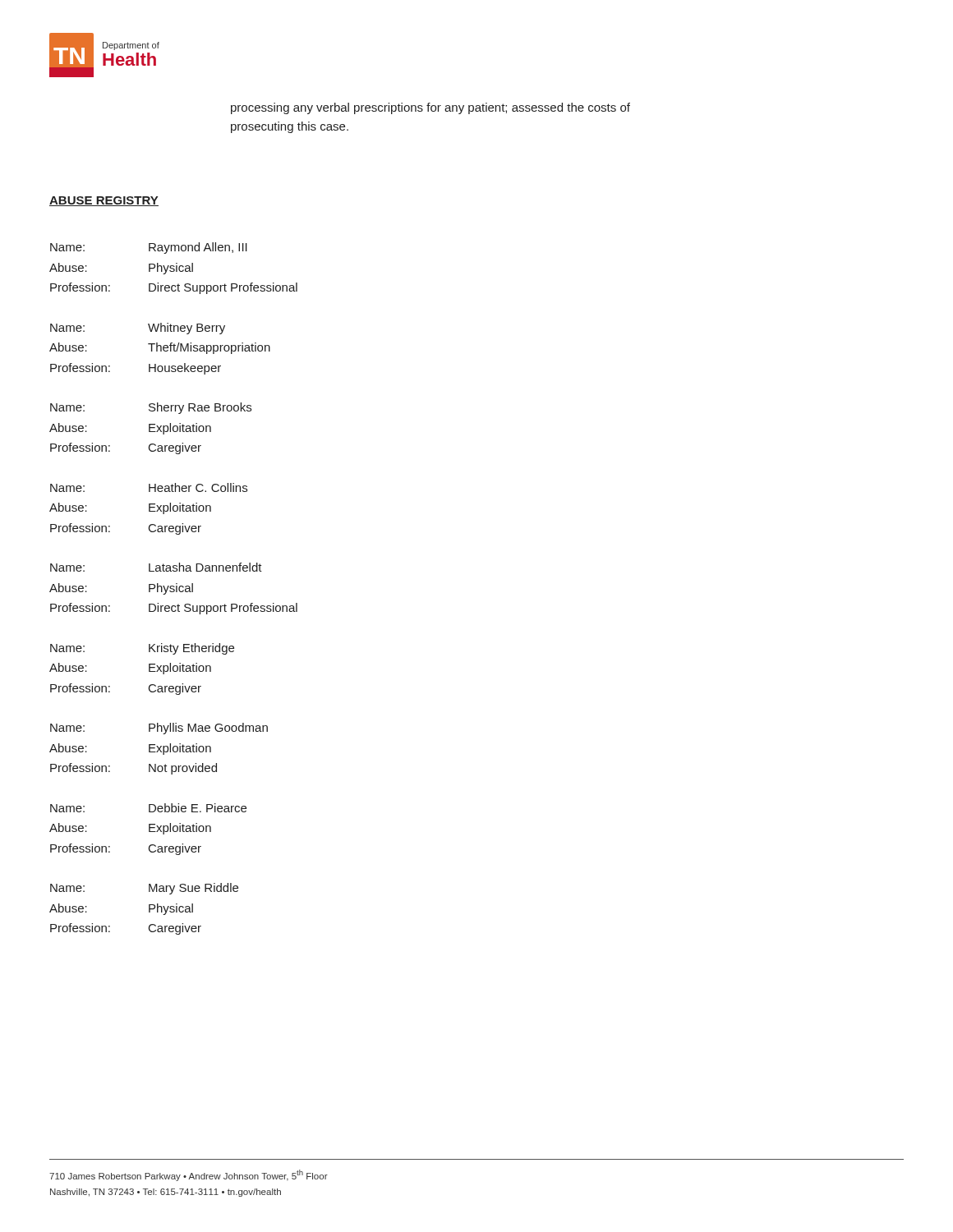Locate the text starting "Name:Kristy Etheridge Abuse:Exploitation"

(70, 648)
